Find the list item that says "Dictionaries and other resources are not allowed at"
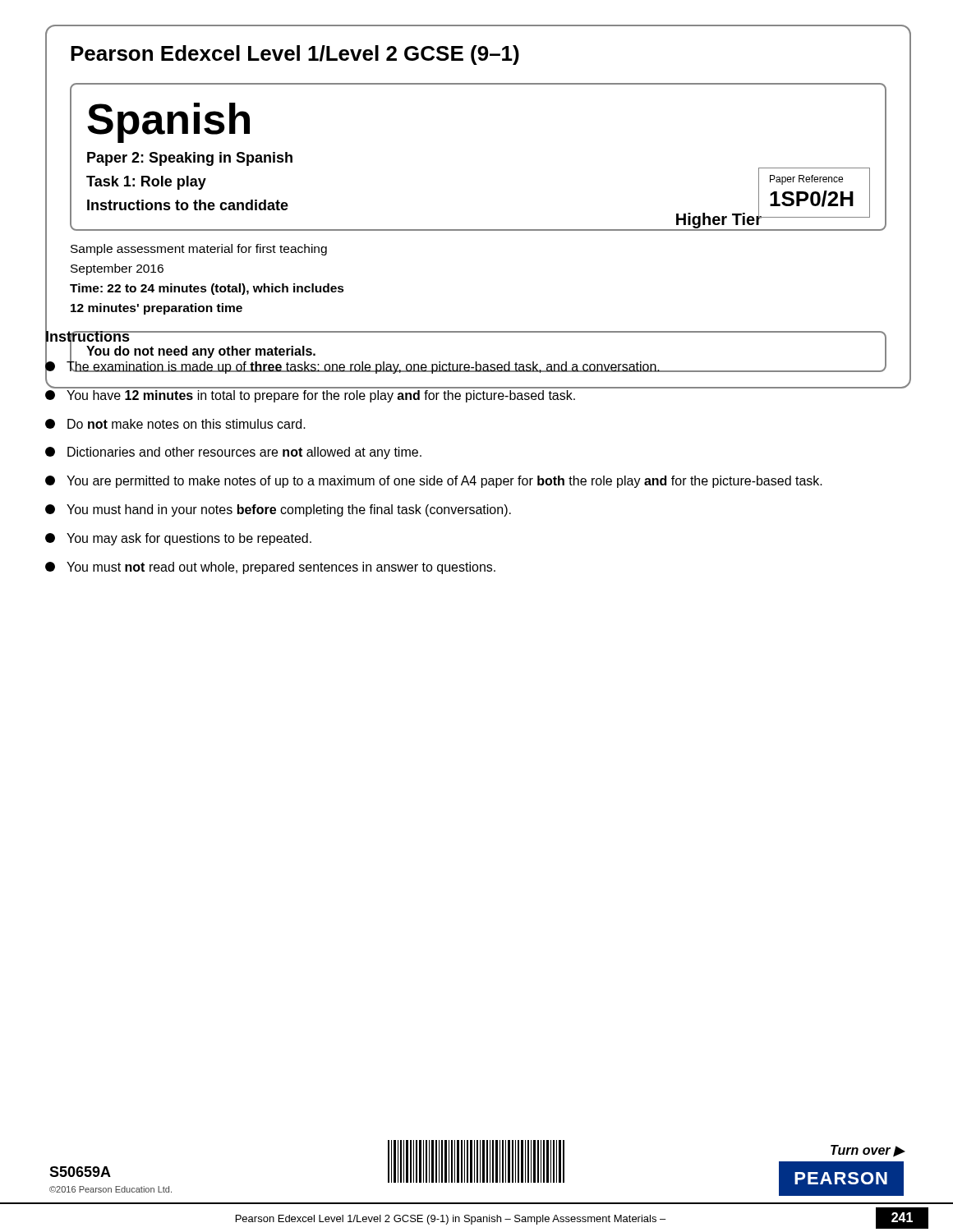 click(234, 453)
